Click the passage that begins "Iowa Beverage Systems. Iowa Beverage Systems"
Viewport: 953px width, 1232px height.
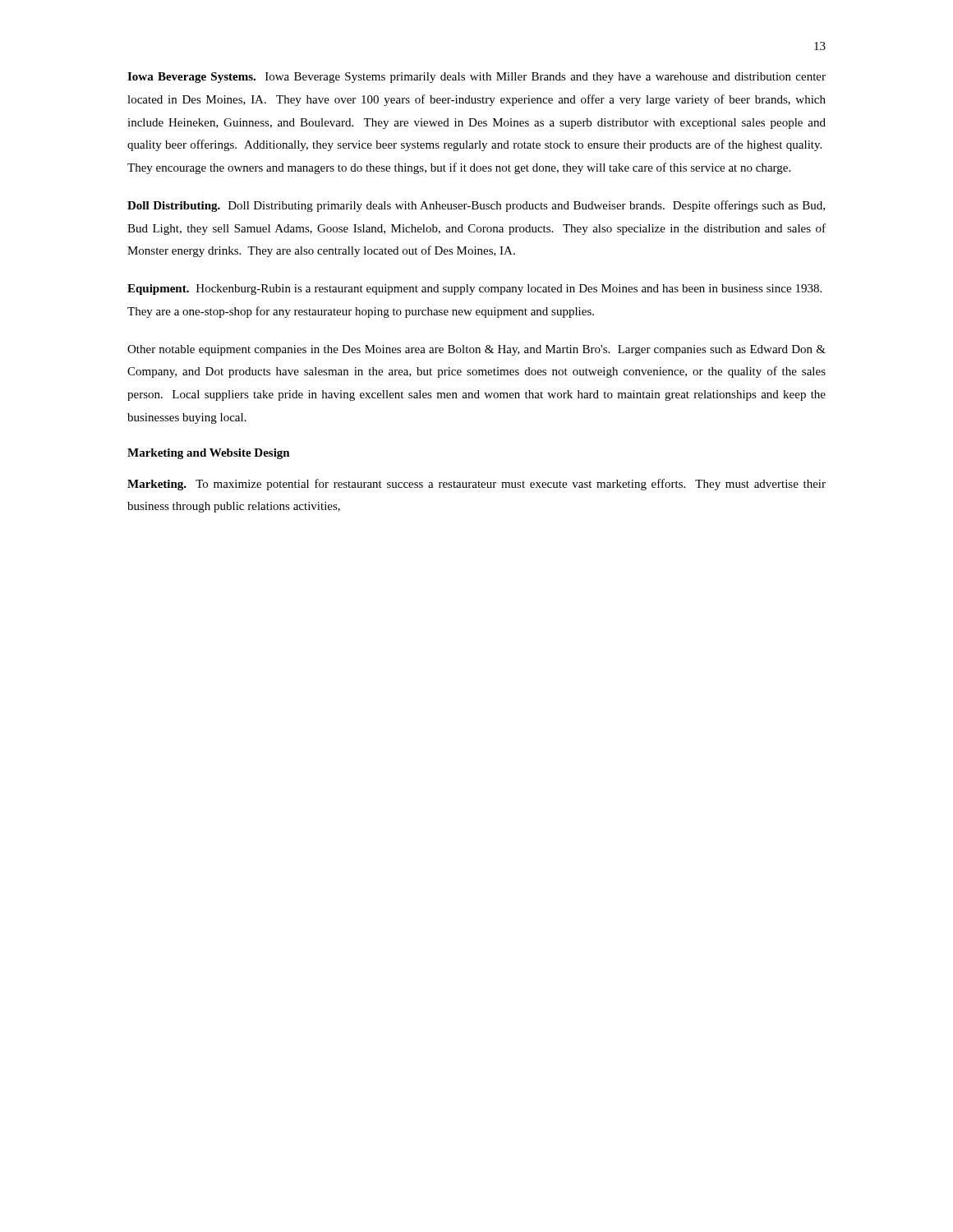tap(476, 123)
